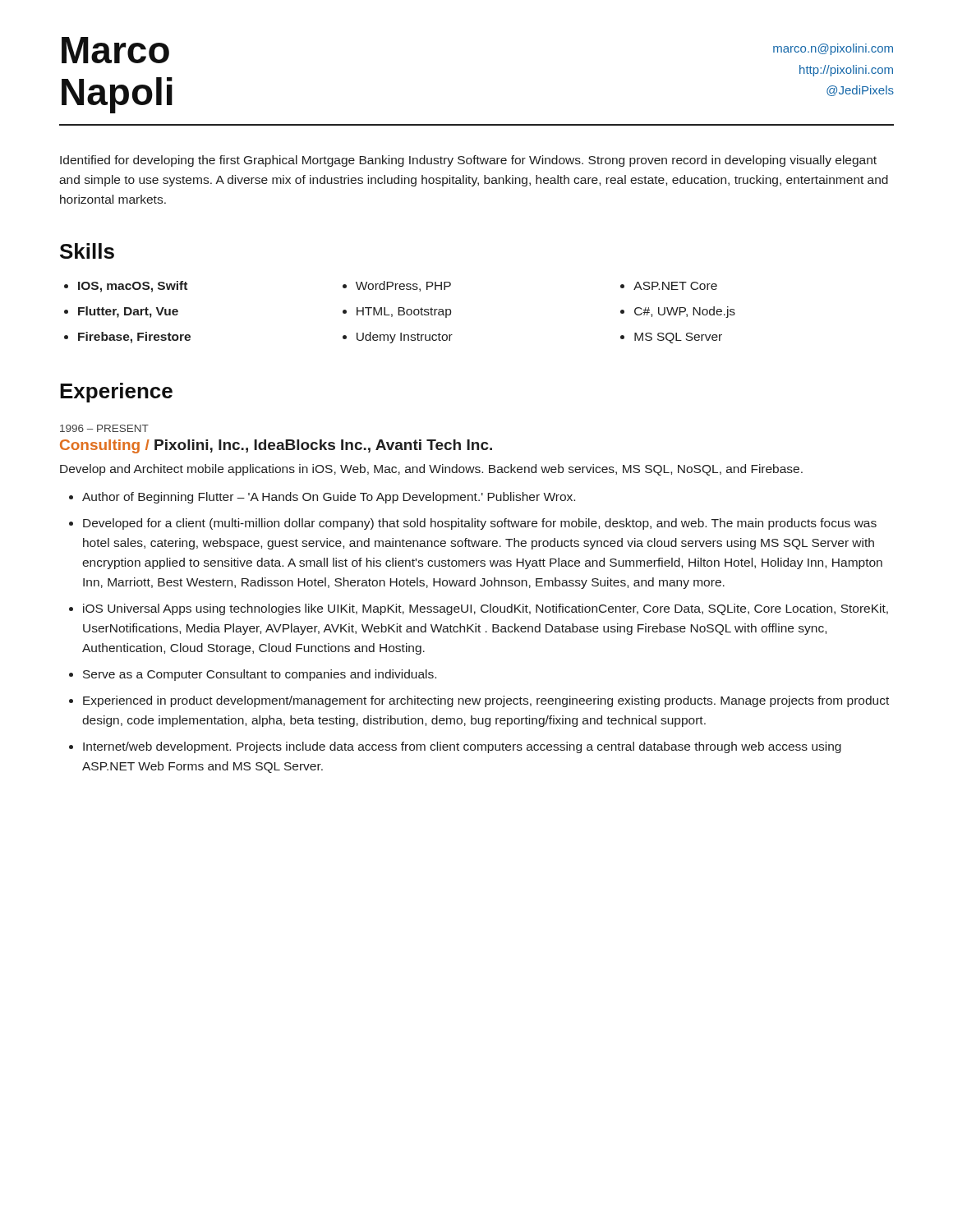
Task: Navigate to the text starting "Develop and Architect mobile"
Action: (x=431, y=469)
